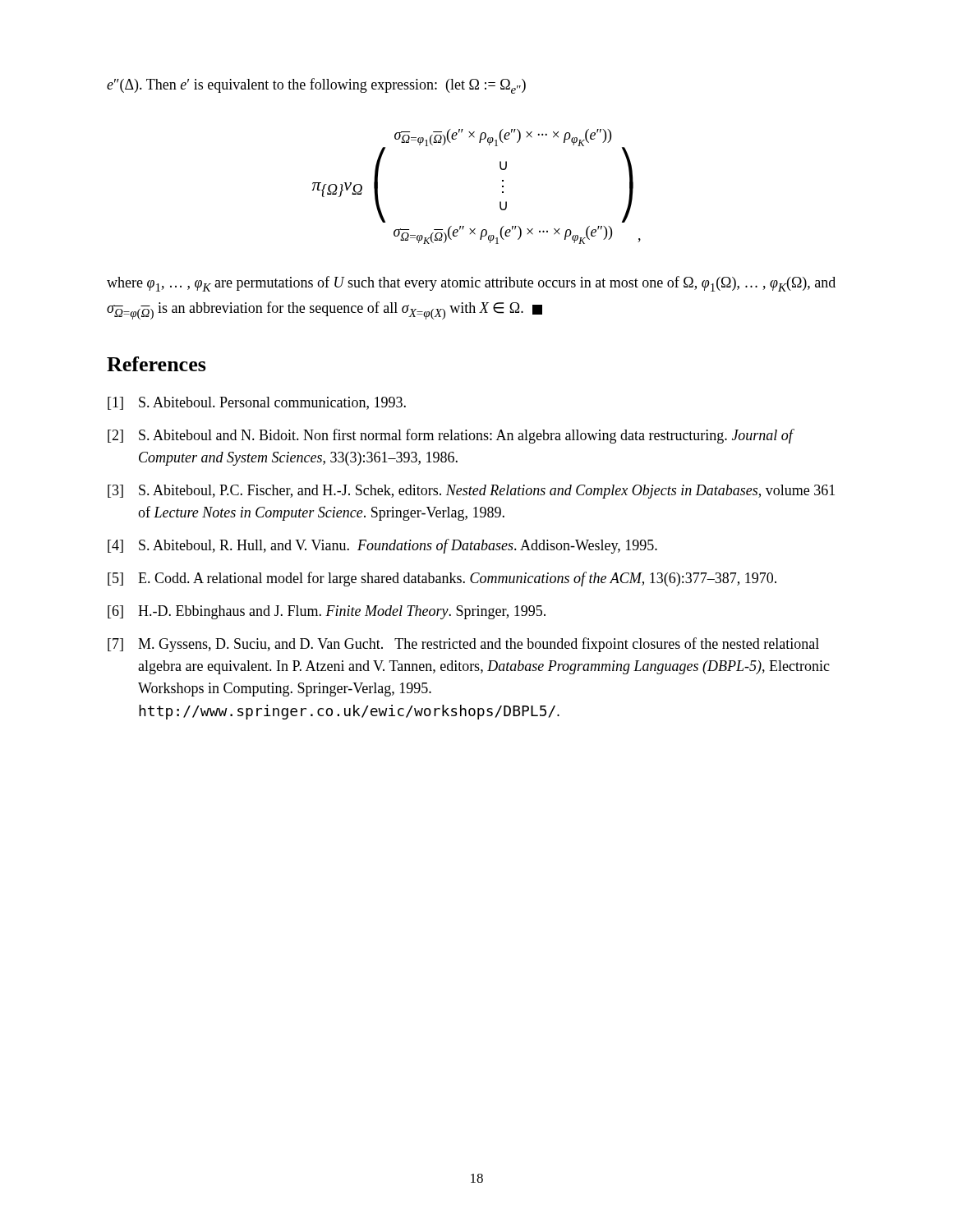The width and height of the screenshot is (953, 1232).
Task: Select the list item that says "[7] M. Gyssens, D. Suciu,"
Action: [x=476, y=678]
